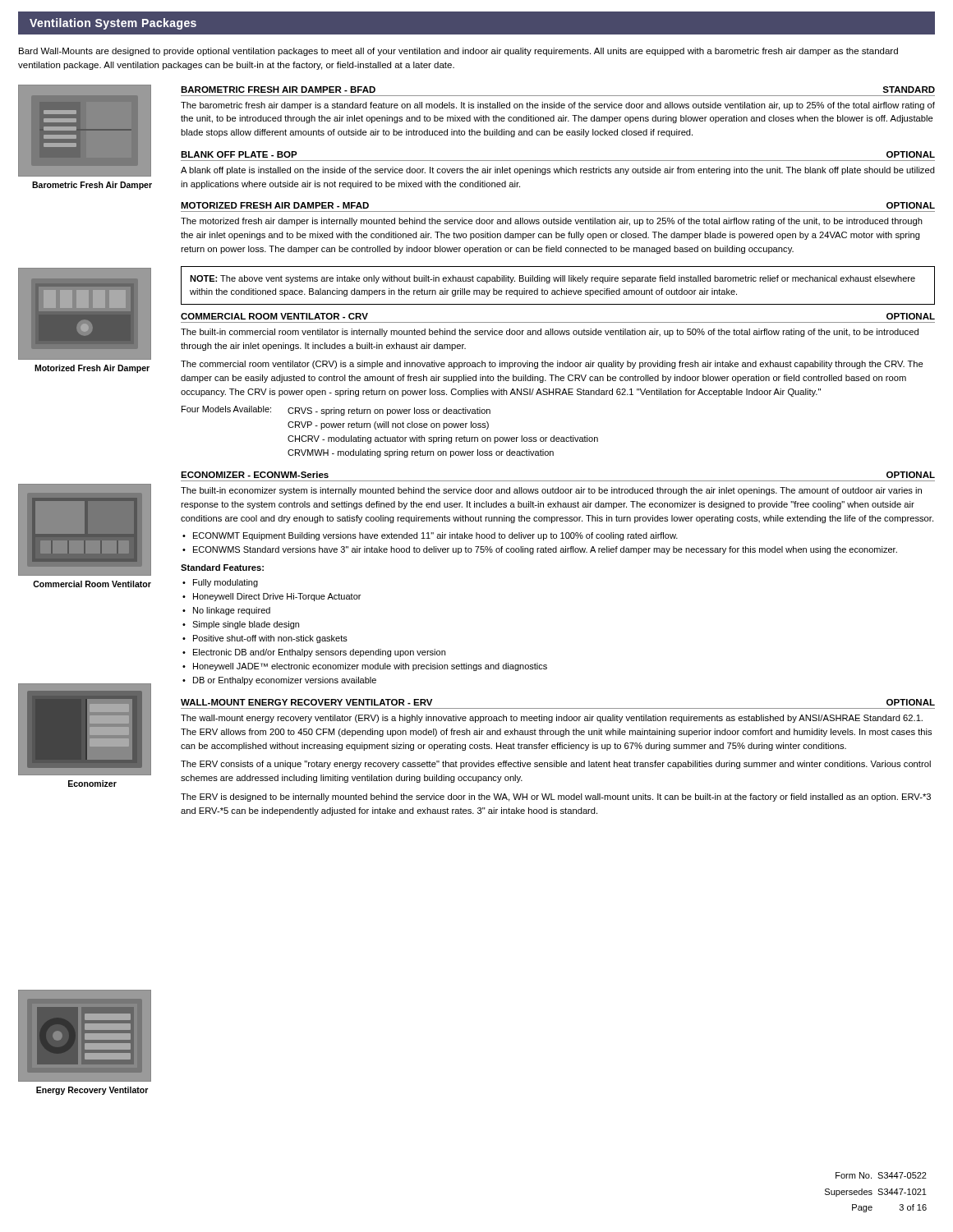
Task: Locate the list item that says "ECONWMT Equipment Building"
Action: point(435,536)
